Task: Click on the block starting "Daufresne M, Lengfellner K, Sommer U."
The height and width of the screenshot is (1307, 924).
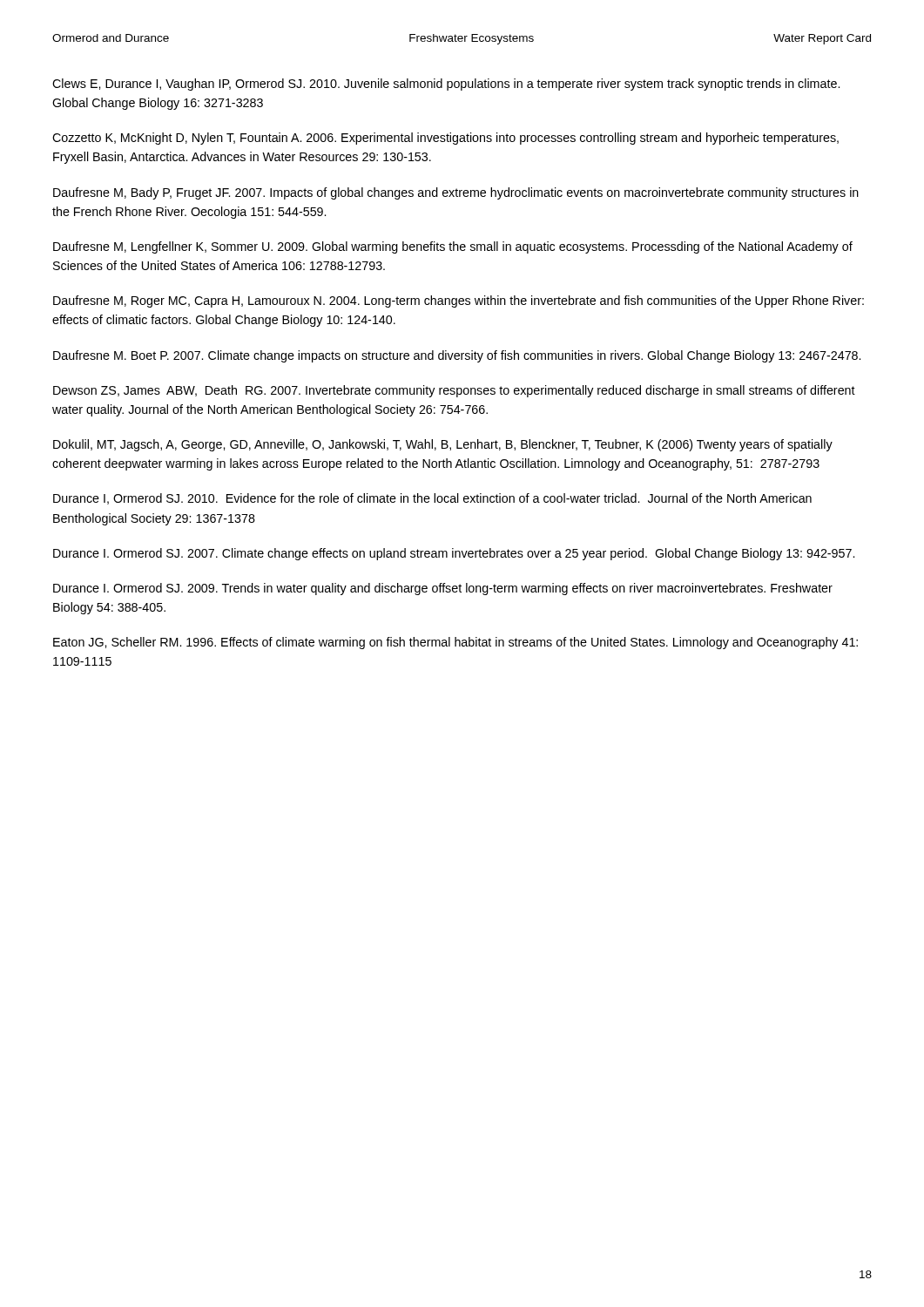Action: [x=452, y=256]
